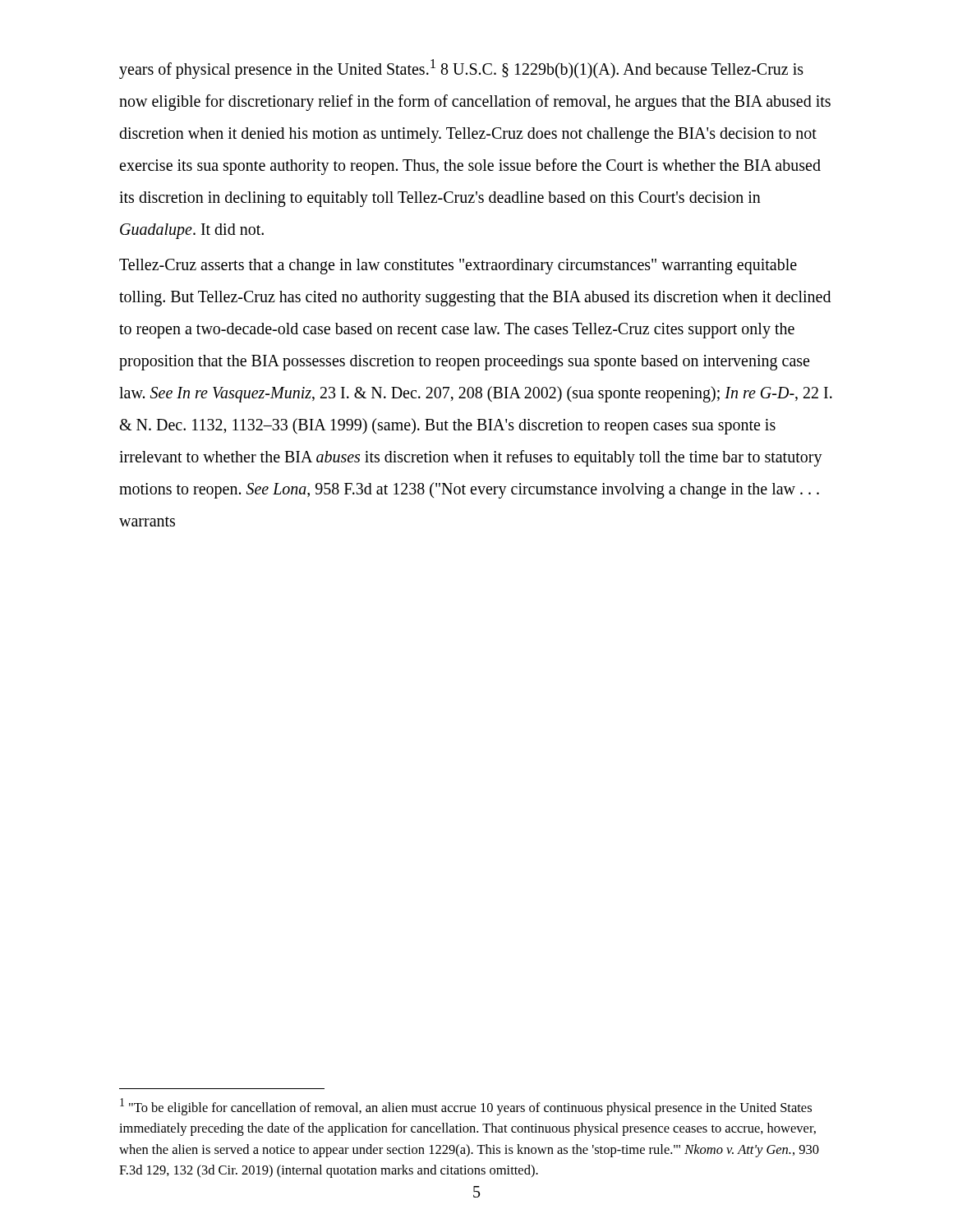Click the passage that begins "years of physical presence in the United"
Image resolution: width=953 pixels, height=1232 pixels.
476,148
